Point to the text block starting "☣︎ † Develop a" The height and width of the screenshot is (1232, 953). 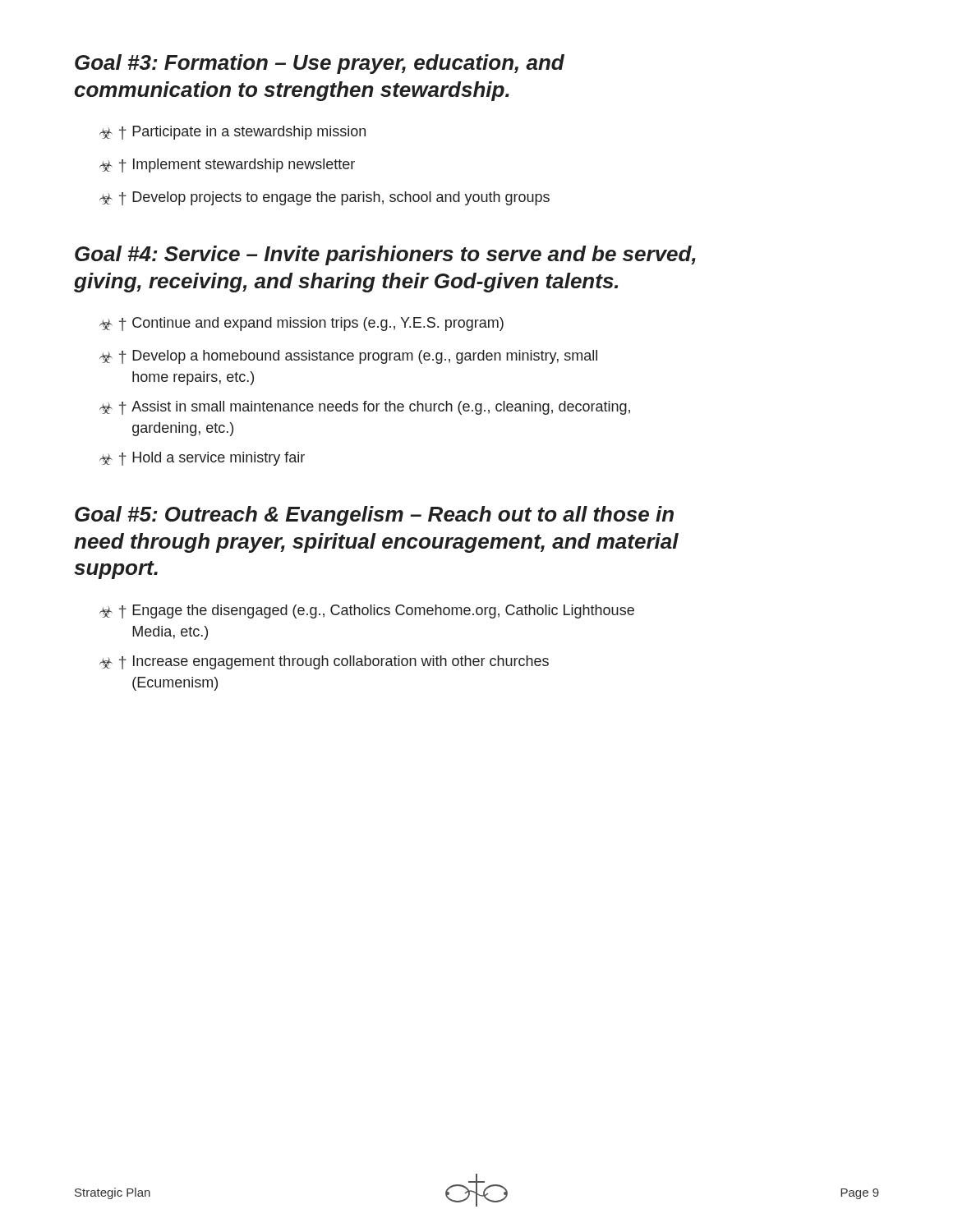[x=489, y=366]
